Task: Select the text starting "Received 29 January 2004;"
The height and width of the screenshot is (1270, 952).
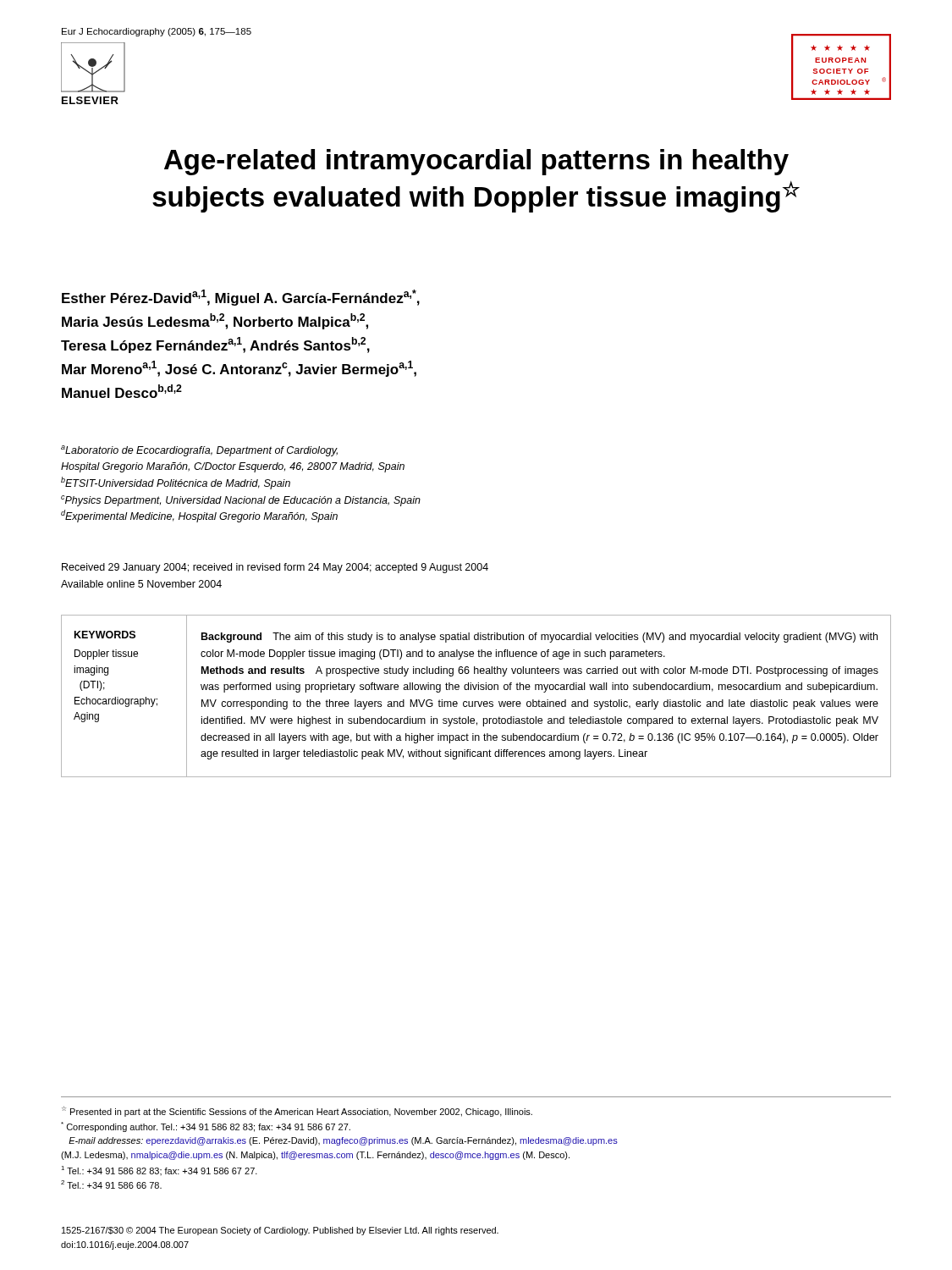Action: coord(476,576)
